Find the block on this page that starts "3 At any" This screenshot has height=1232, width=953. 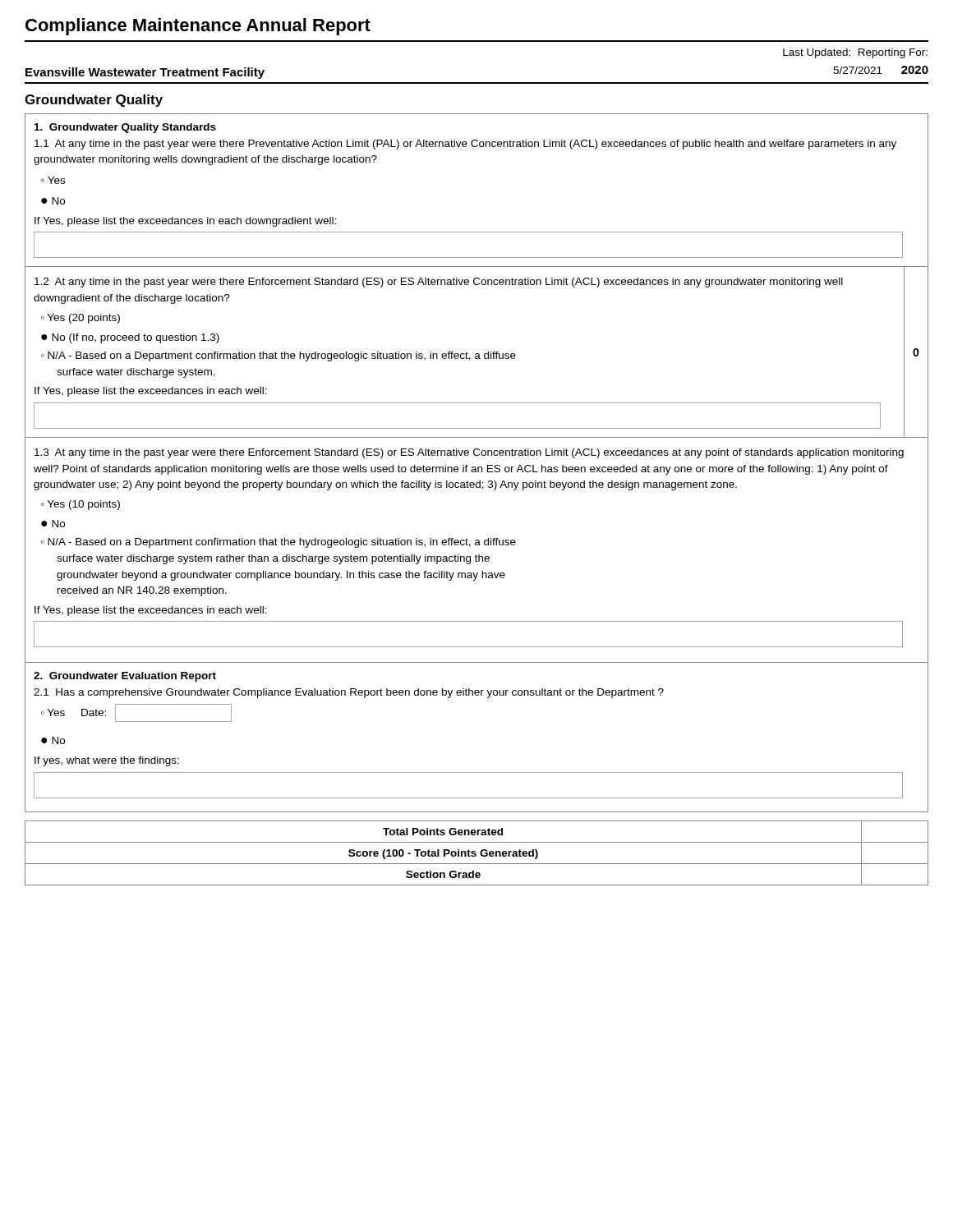pos(476,550)
